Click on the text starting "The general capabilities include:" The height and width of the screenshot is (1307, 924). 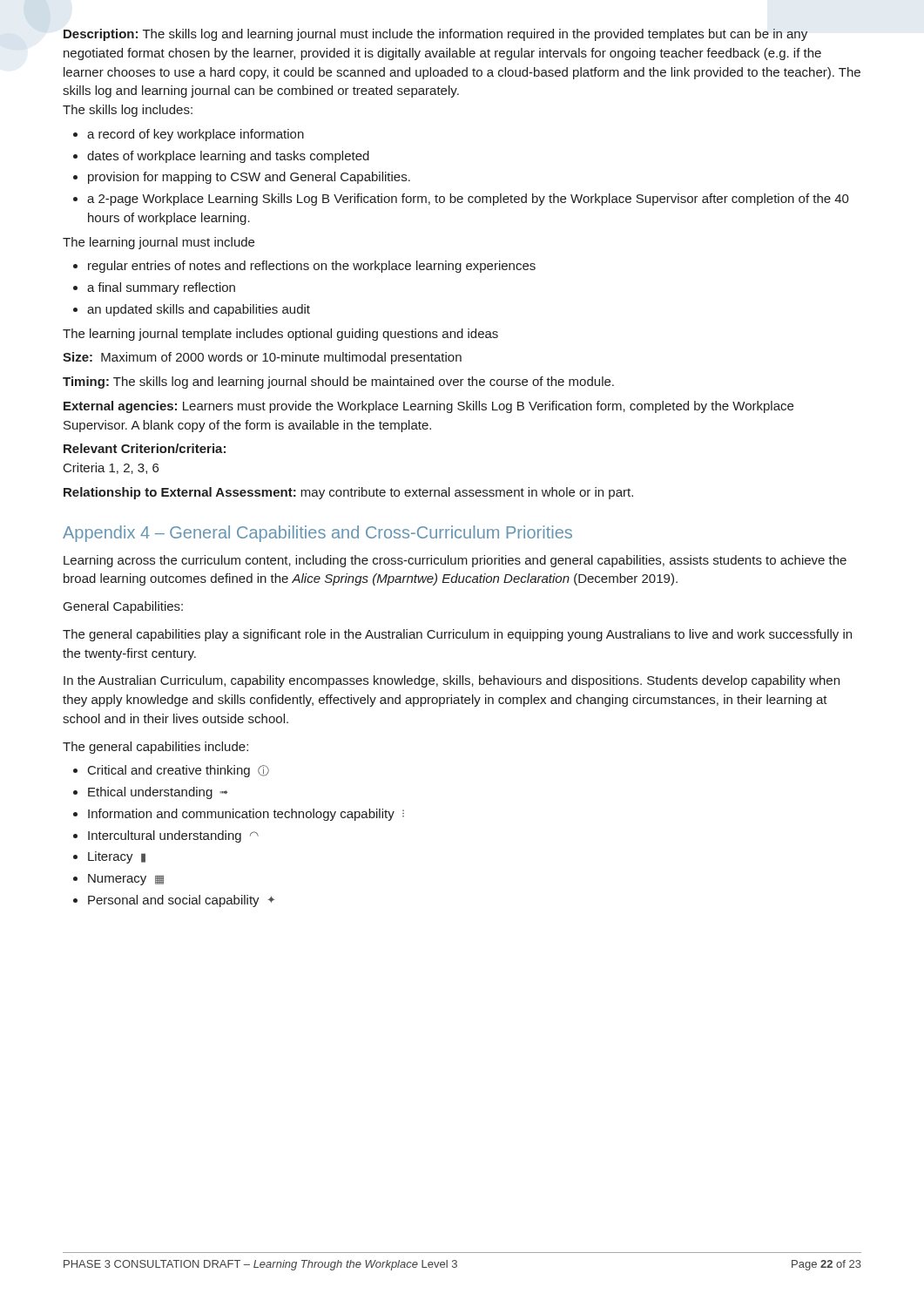tap(156, 746)
